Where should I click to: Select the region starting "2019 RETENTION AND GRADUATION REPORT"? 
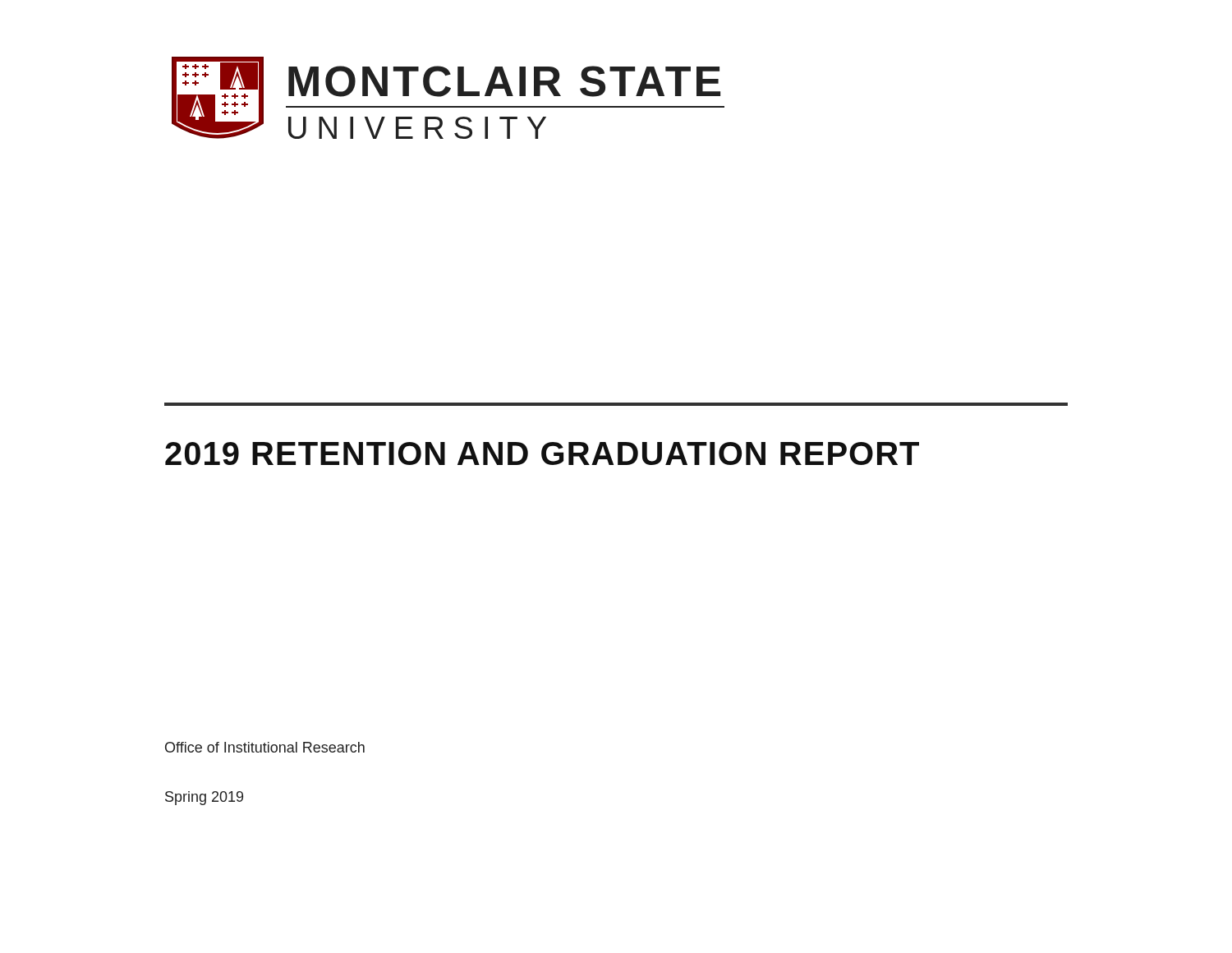tap(542, 453)
